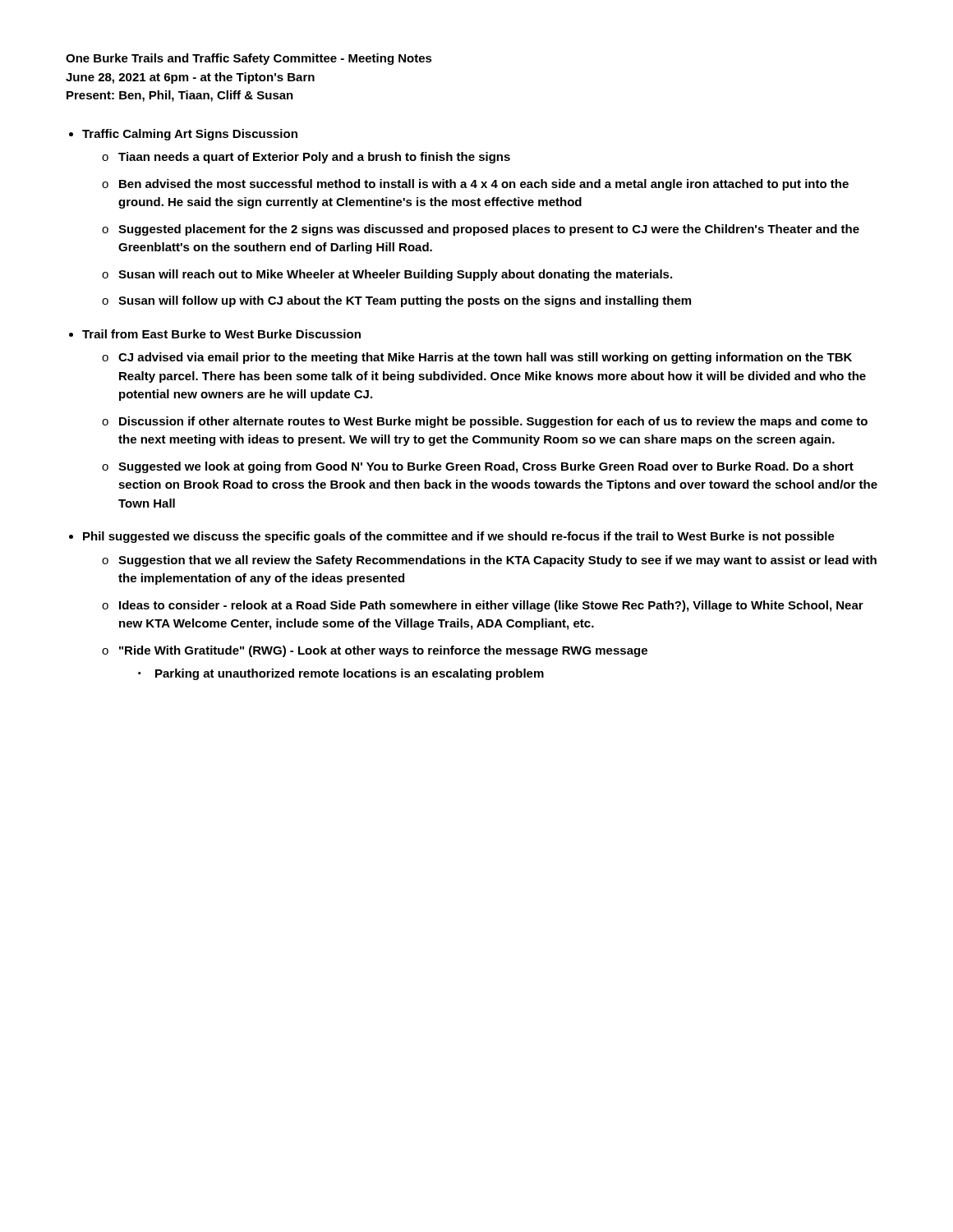Locate the block of text that opens with "Traffic Calming Art Signs"
953x1232 pixels.
click(x=485, y=218)
